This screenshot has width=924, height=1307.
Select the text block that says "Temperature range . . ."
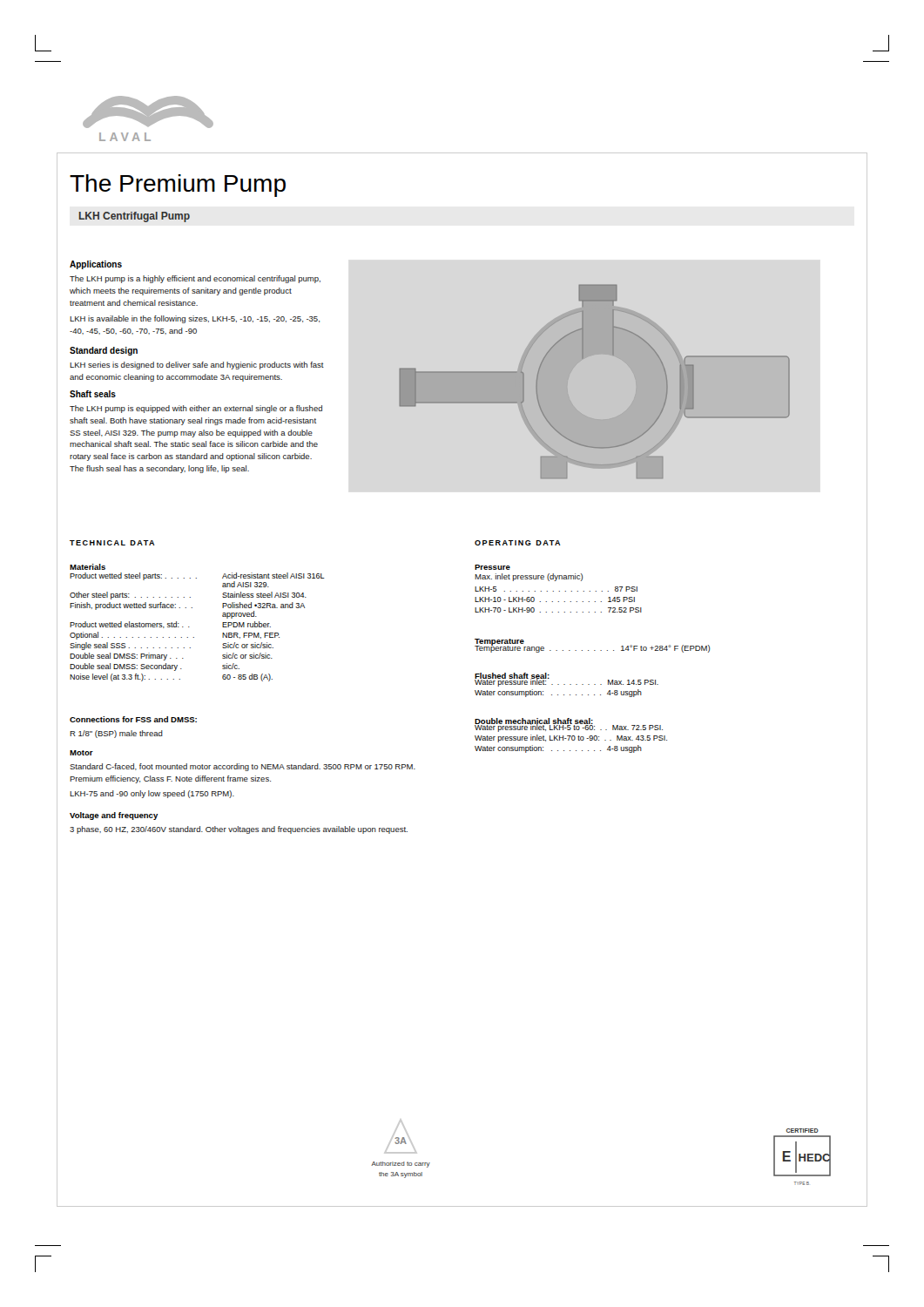click(x=658, y=648)
